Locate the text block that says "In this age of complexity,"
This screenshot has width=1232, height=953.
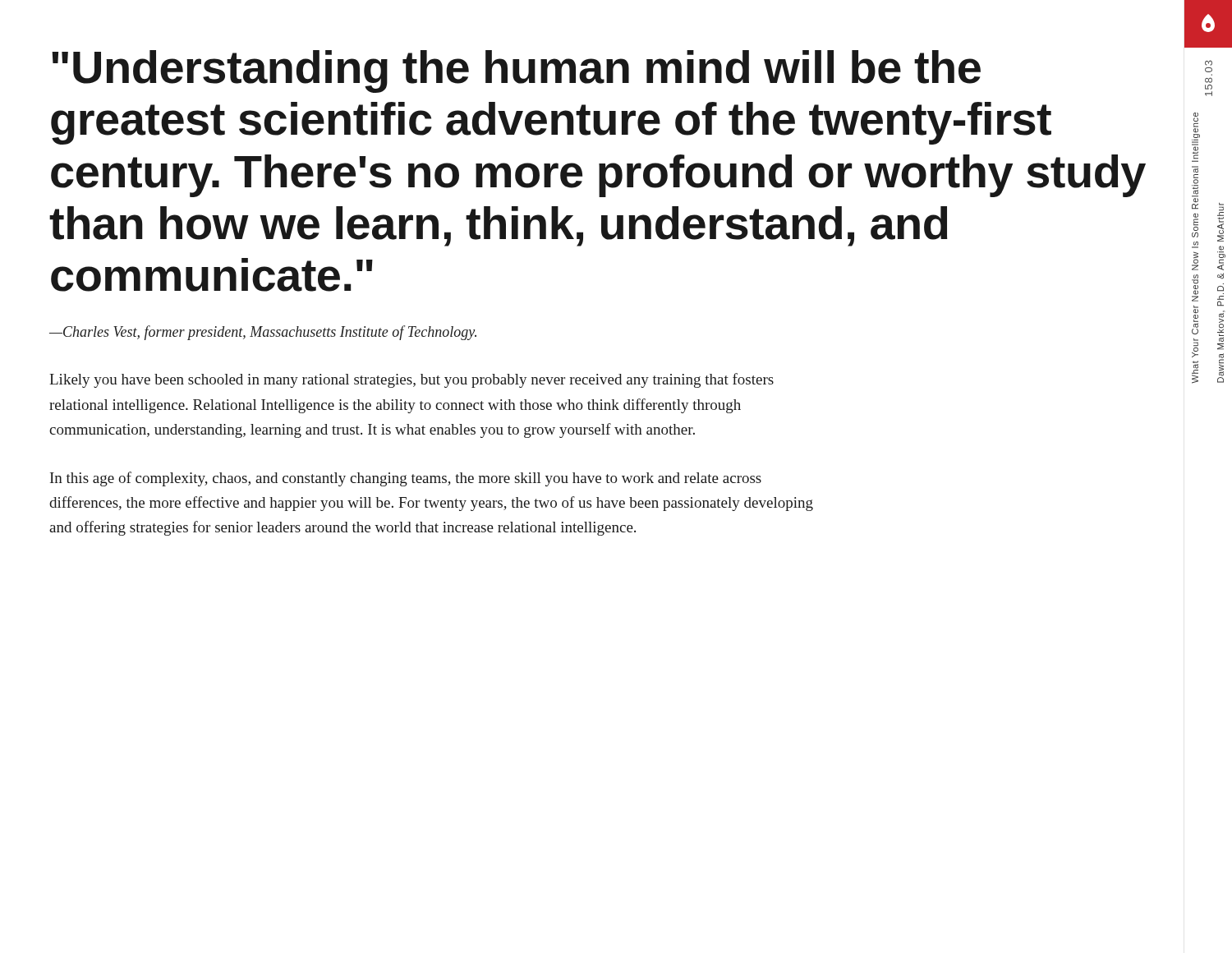pyautogui.click(x=431, y=502)
